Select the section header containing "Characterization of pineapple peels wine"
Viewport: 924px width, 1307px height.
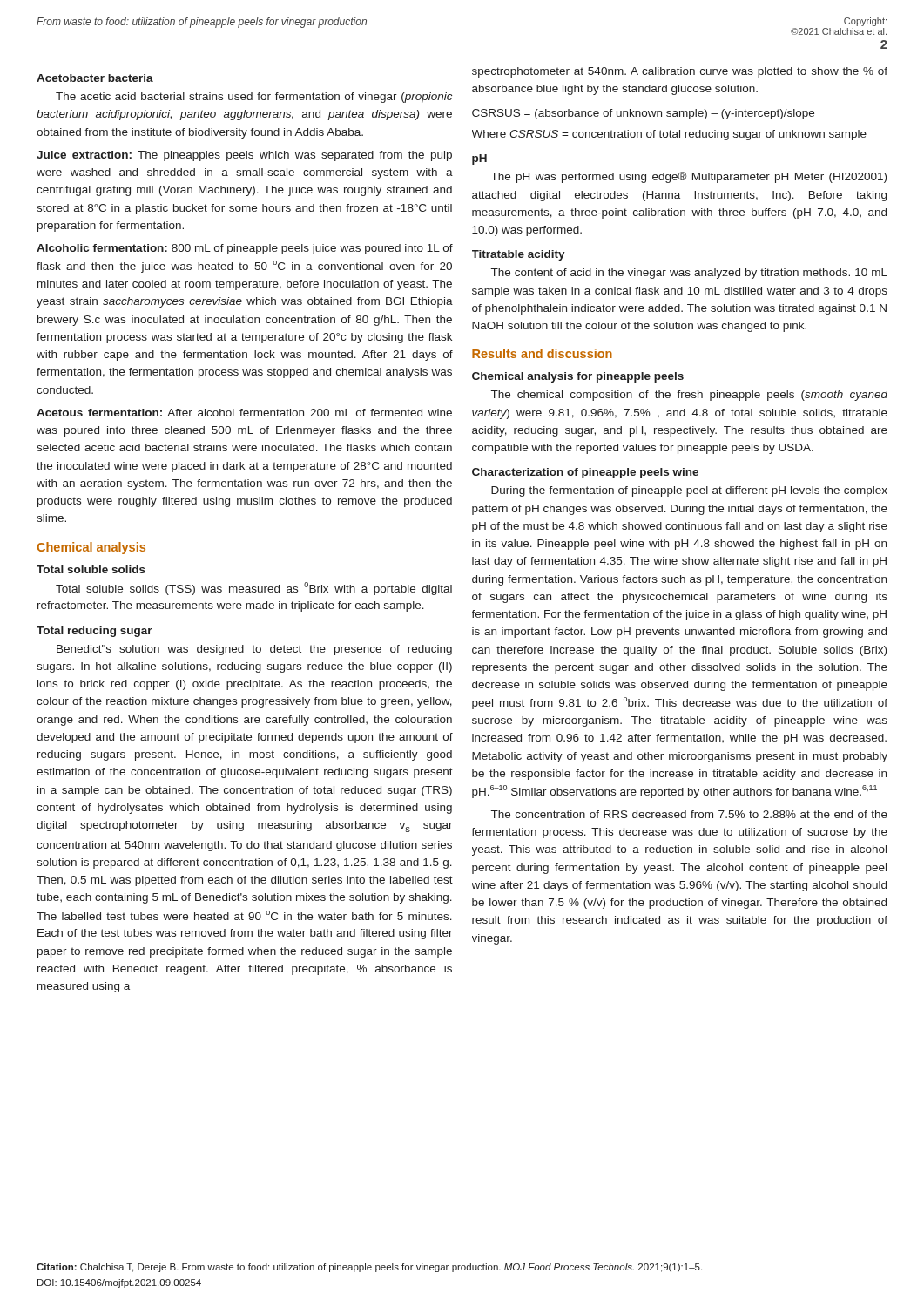pyautogui.click(x=585, y=472)
